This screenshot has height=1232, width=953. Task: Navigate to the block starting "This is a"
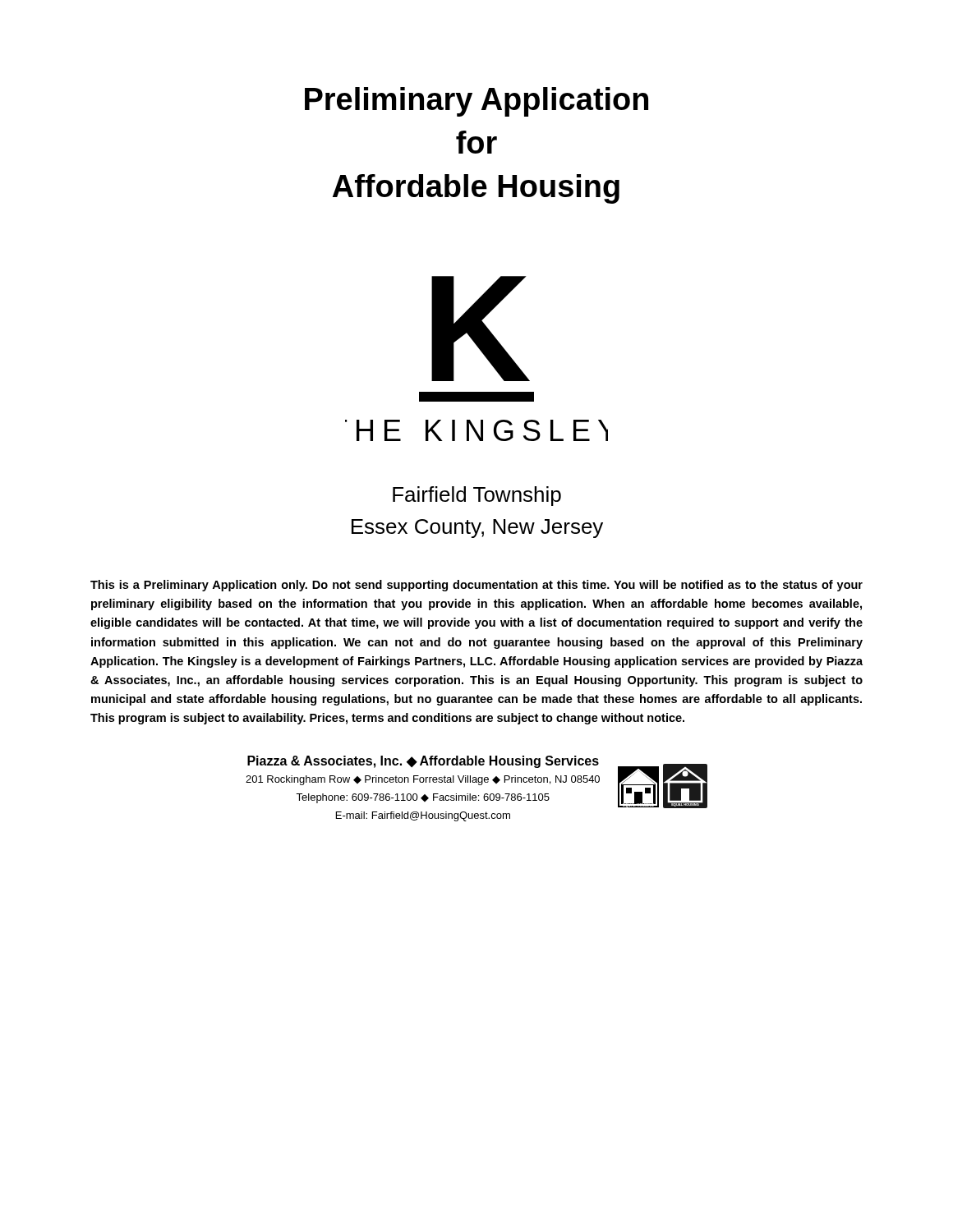click(476, 651)
